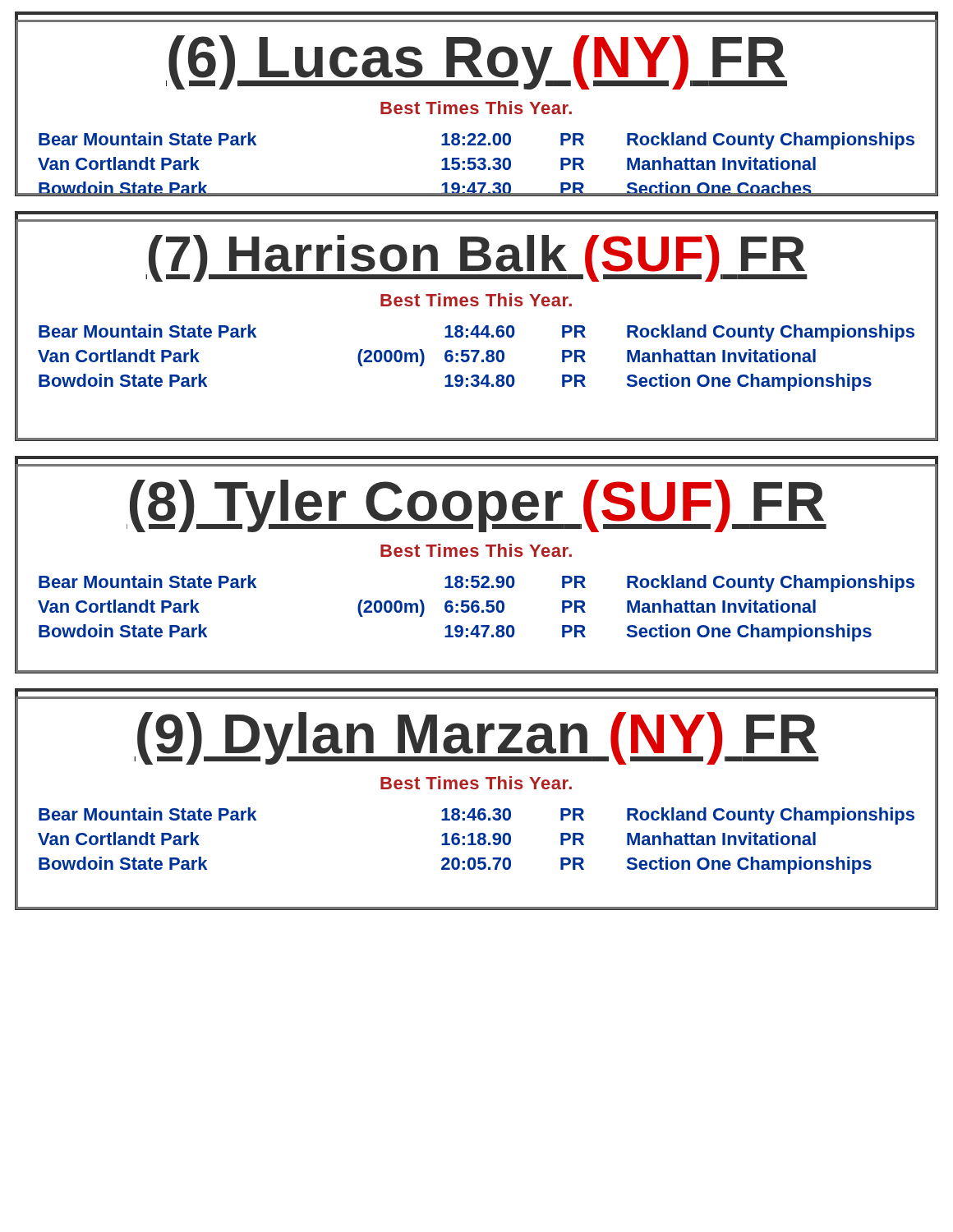Locate the title with the text "(7) Harrison Balk (SUF) FR Best Times This"
This screenshot has height=1232, width=953.
(x=476, y=309)
